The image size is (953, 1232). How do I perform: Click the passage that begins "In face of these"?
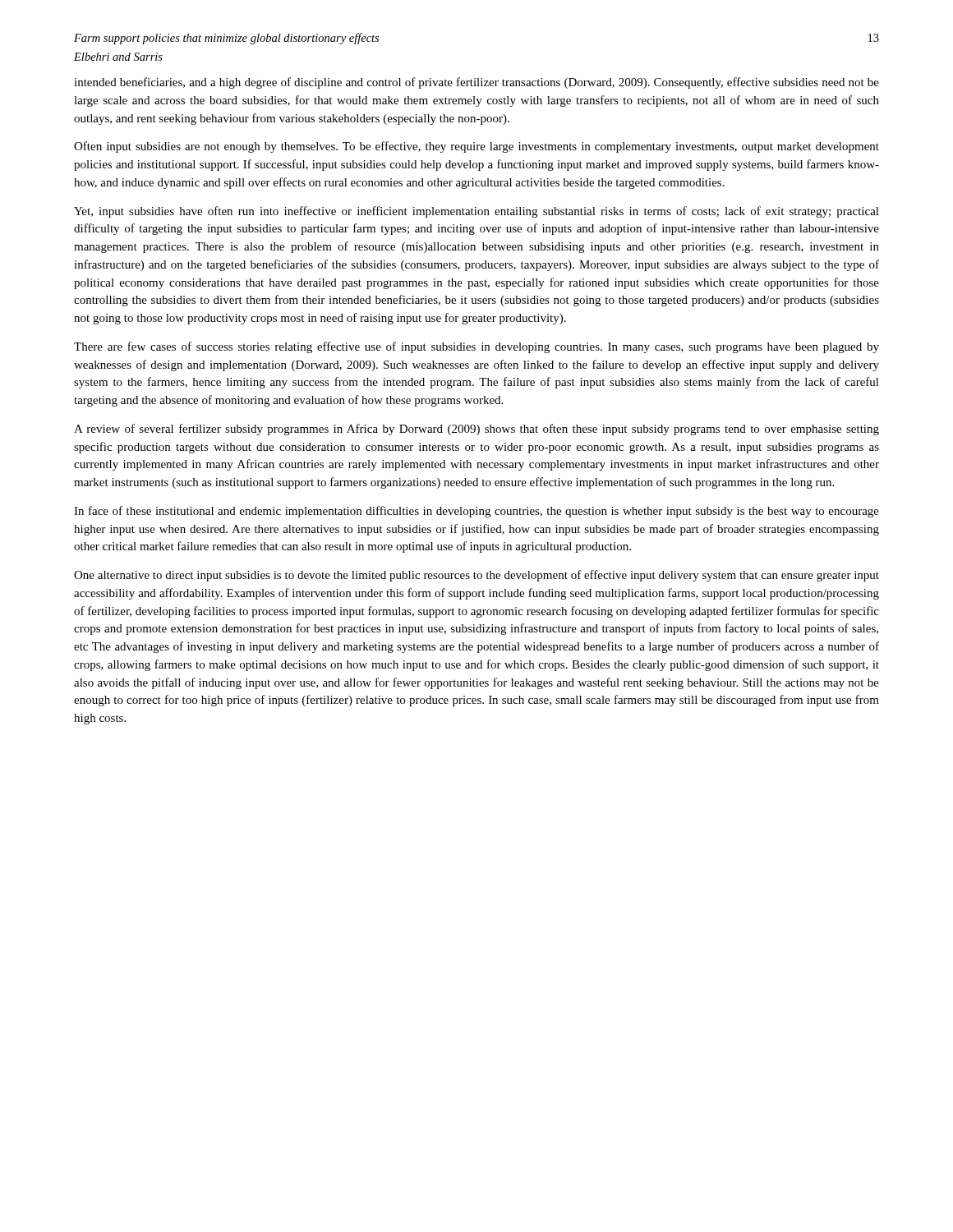(476, 529)
